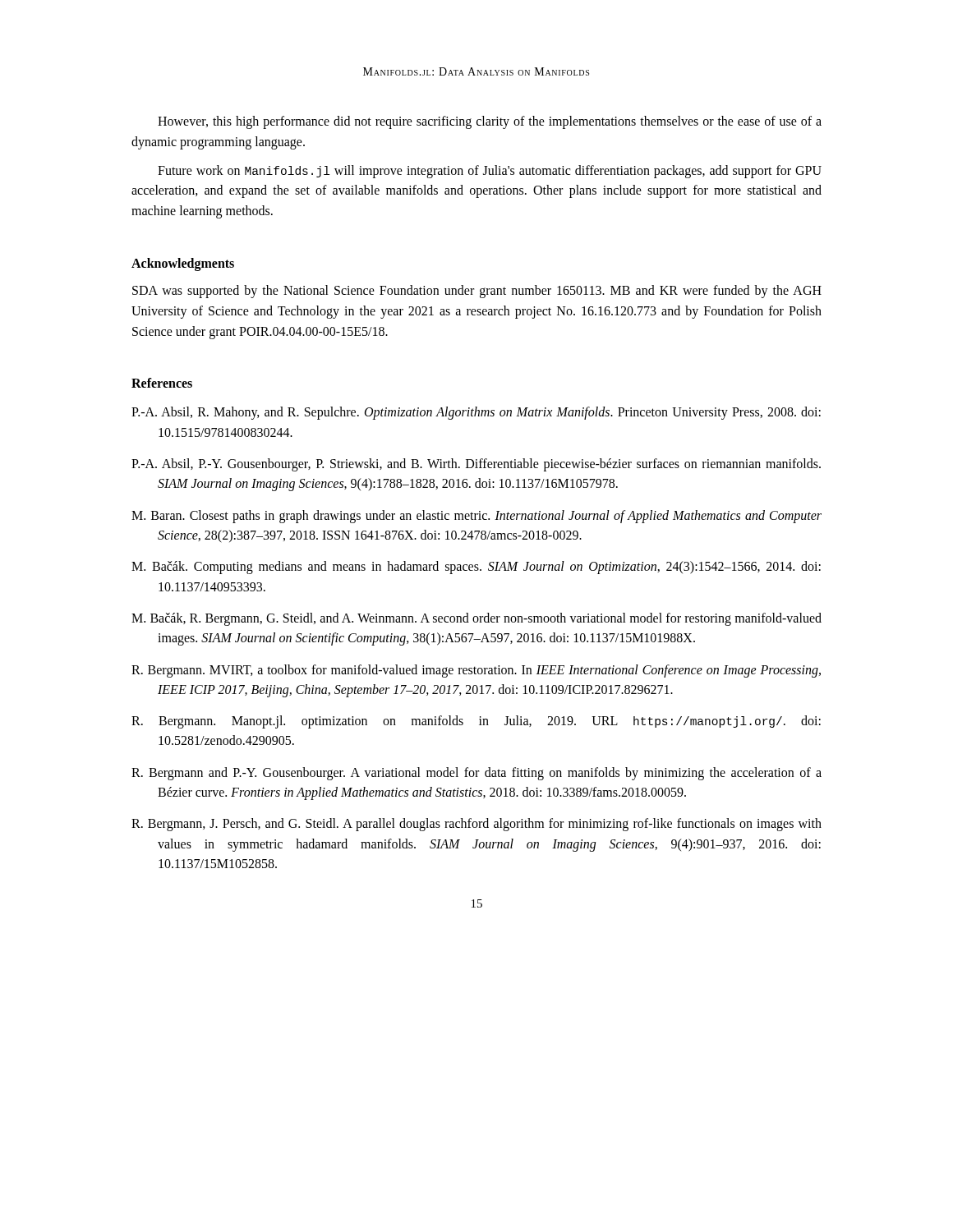Point to the block beginning "Future work on Manifolds.jl will"
Image resolution: width=953 pixels, height=1232 pixels.
[x=476, y=191]
